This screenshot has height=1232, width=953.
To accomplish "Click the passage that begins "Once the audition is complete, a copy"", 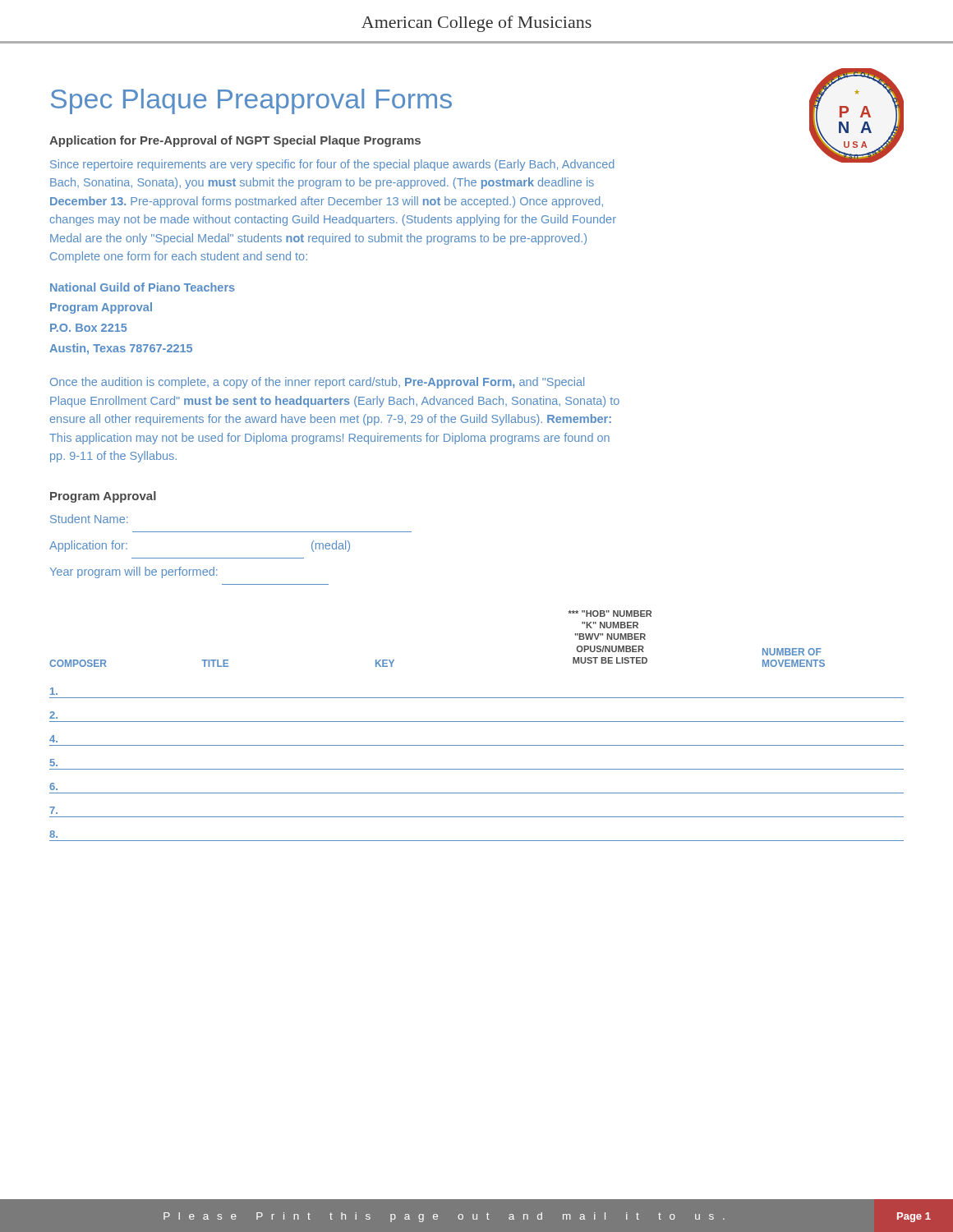I will click(x=334, y=419).
